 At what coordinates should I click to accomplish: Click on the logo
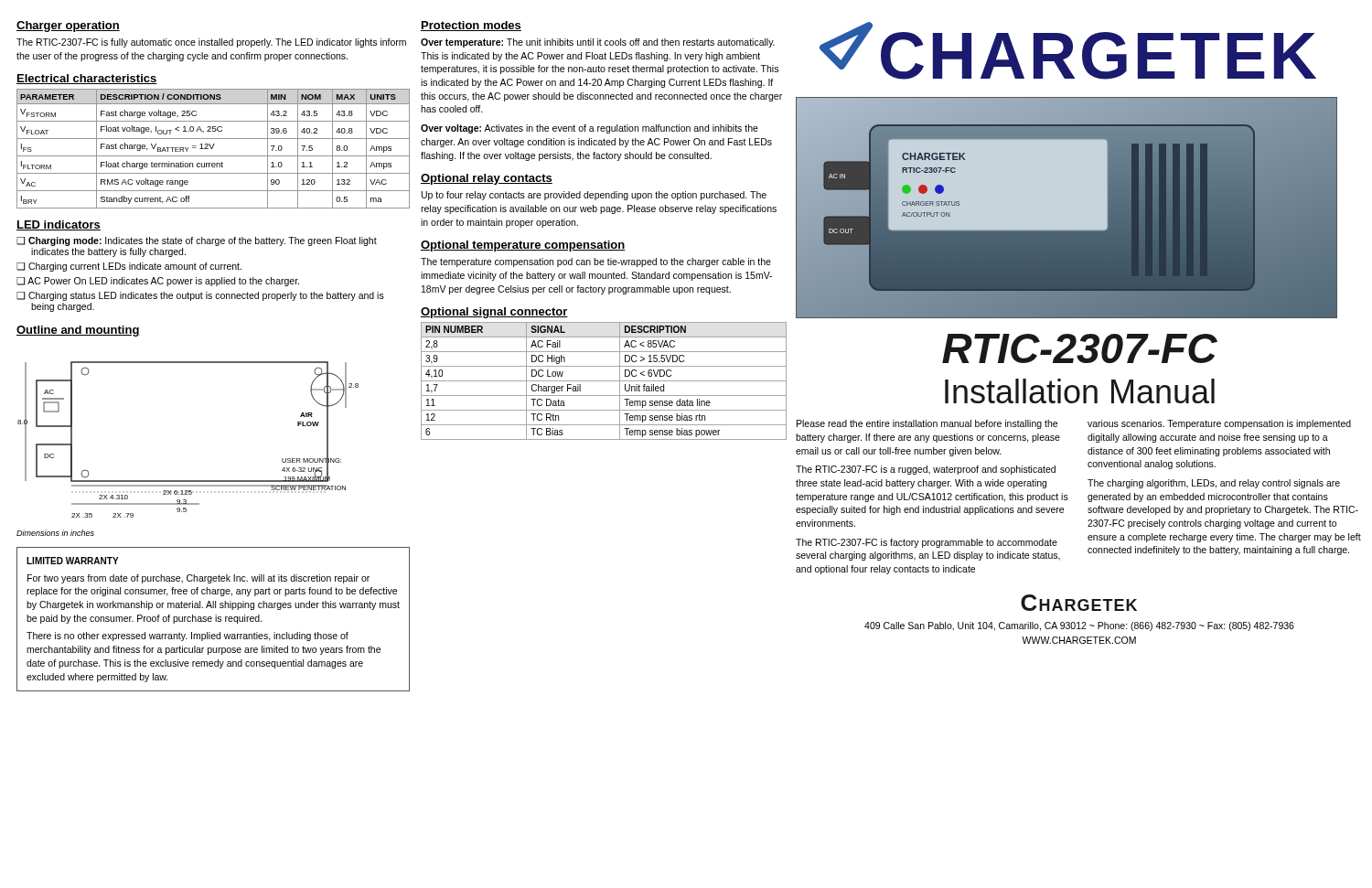(1079, 51)
